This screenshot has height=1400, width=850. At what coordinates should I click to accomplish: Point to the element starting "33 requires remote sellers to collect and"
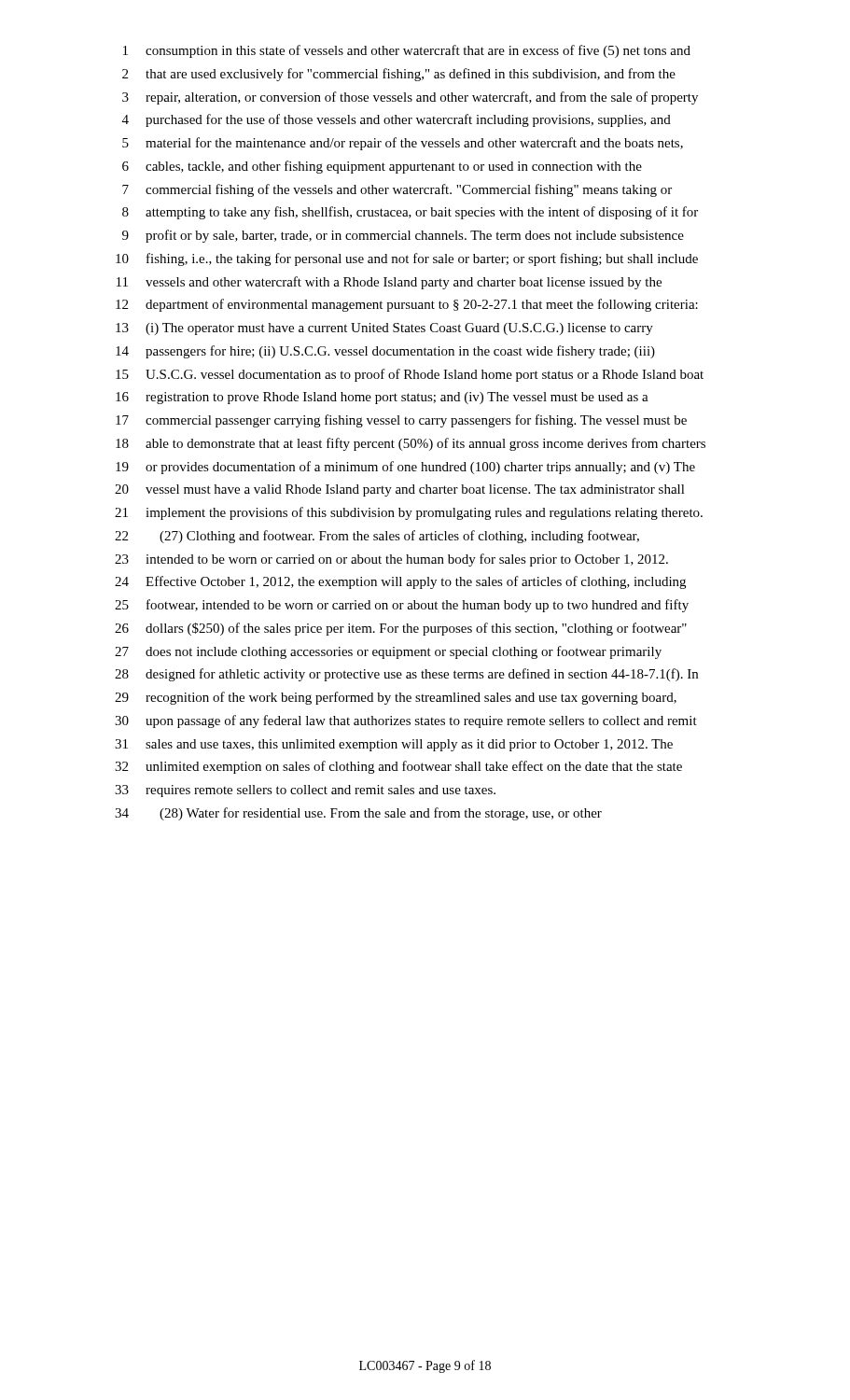tap(442, 790)
